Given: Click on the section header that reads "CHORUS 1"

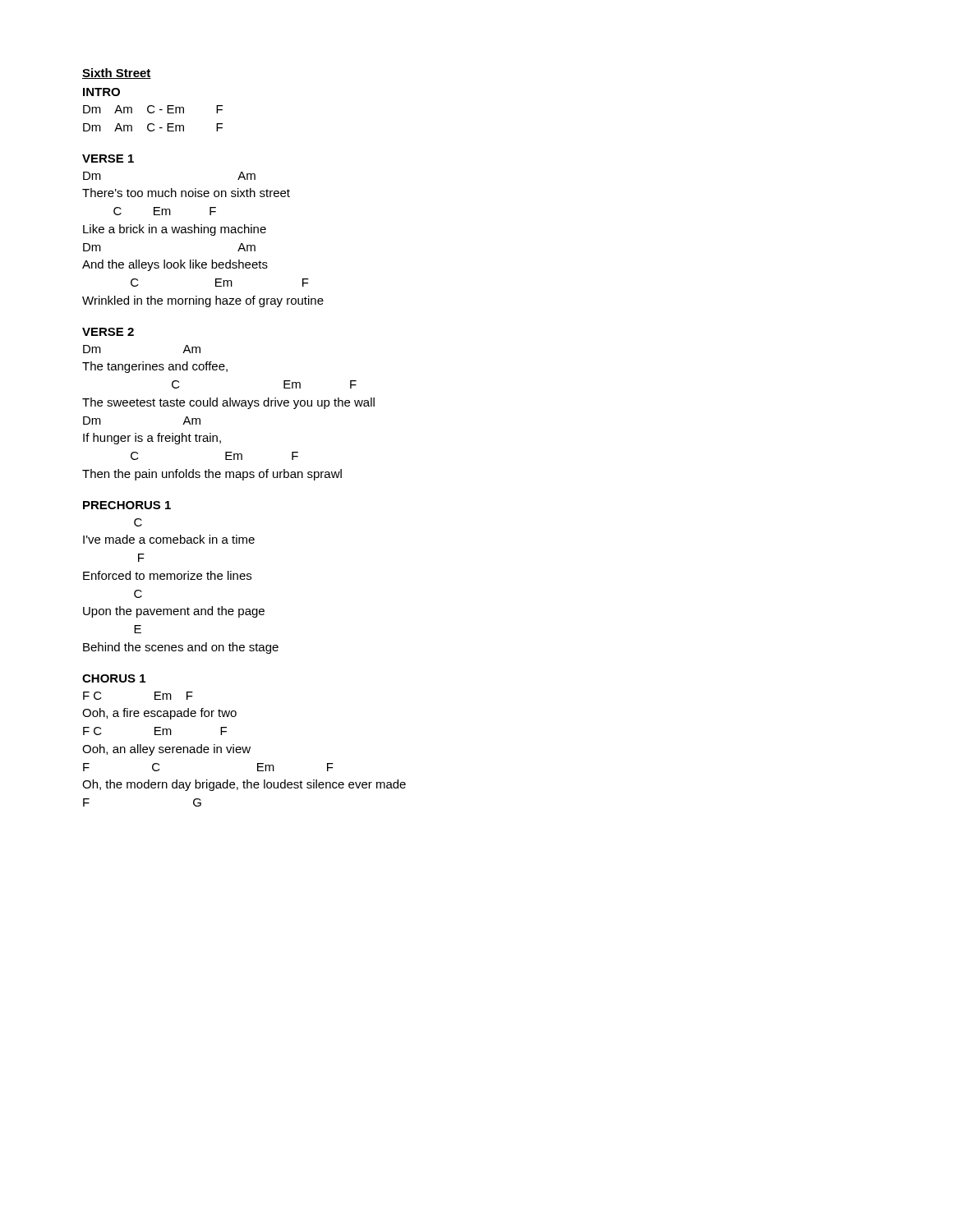Looking at the screenshot, I should [114, 678].
